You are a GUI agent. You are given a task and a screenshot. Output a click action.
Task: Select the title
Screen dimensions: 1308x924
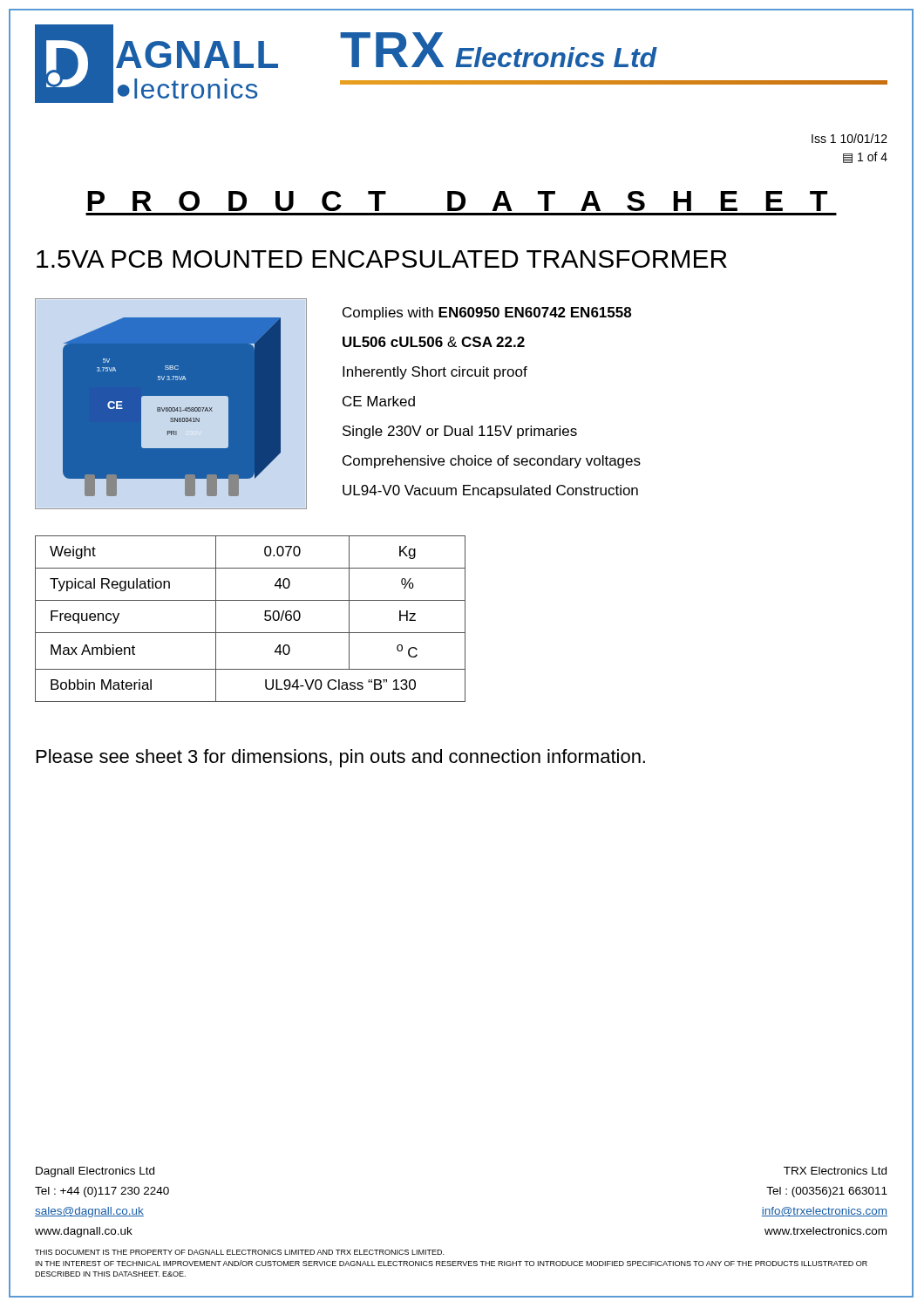[x=461, y=201]
